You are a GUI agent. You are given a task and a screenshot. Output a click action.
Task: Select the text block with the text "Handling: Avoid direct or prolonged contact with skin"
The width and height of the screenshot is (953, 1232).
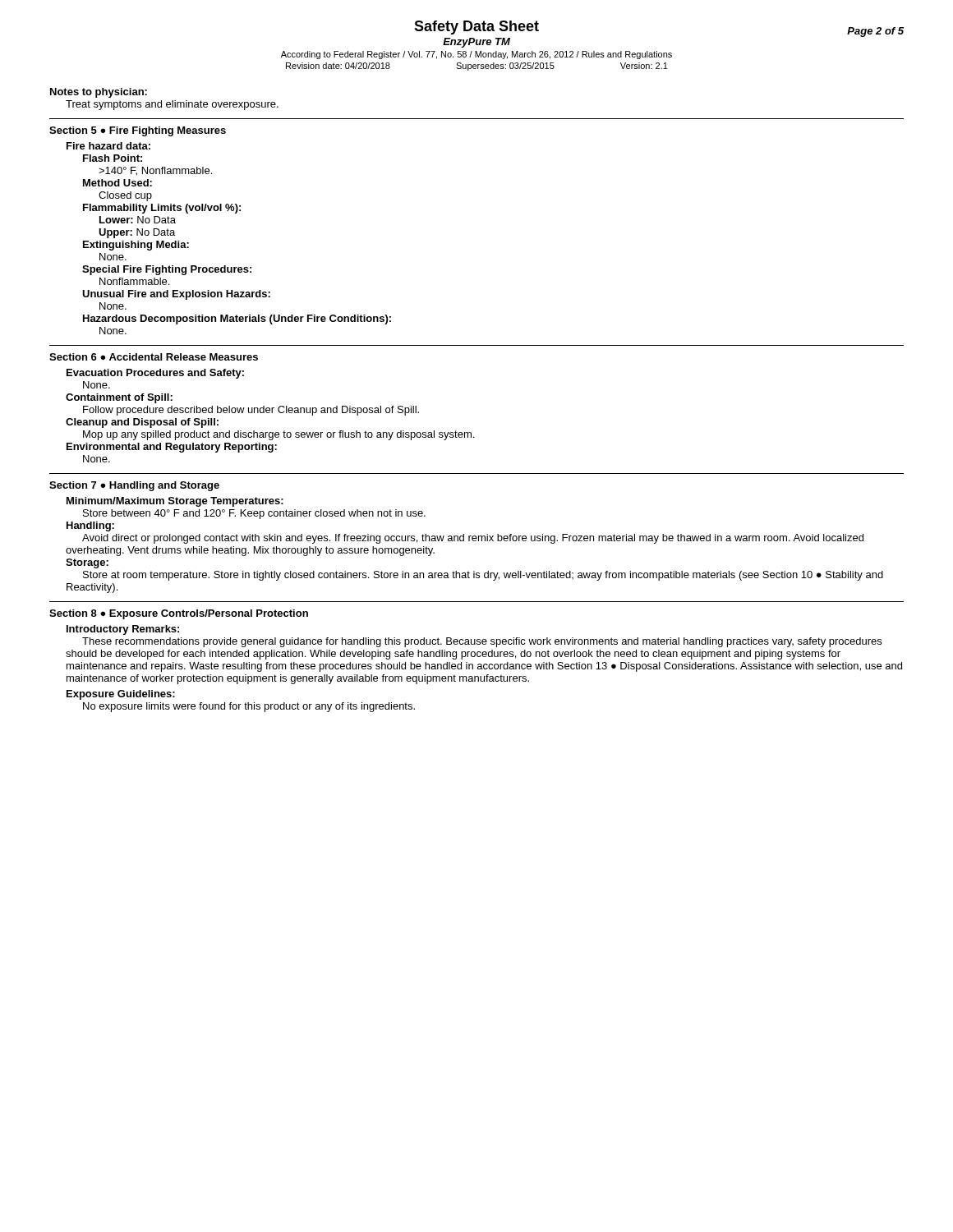click(465, 538)
